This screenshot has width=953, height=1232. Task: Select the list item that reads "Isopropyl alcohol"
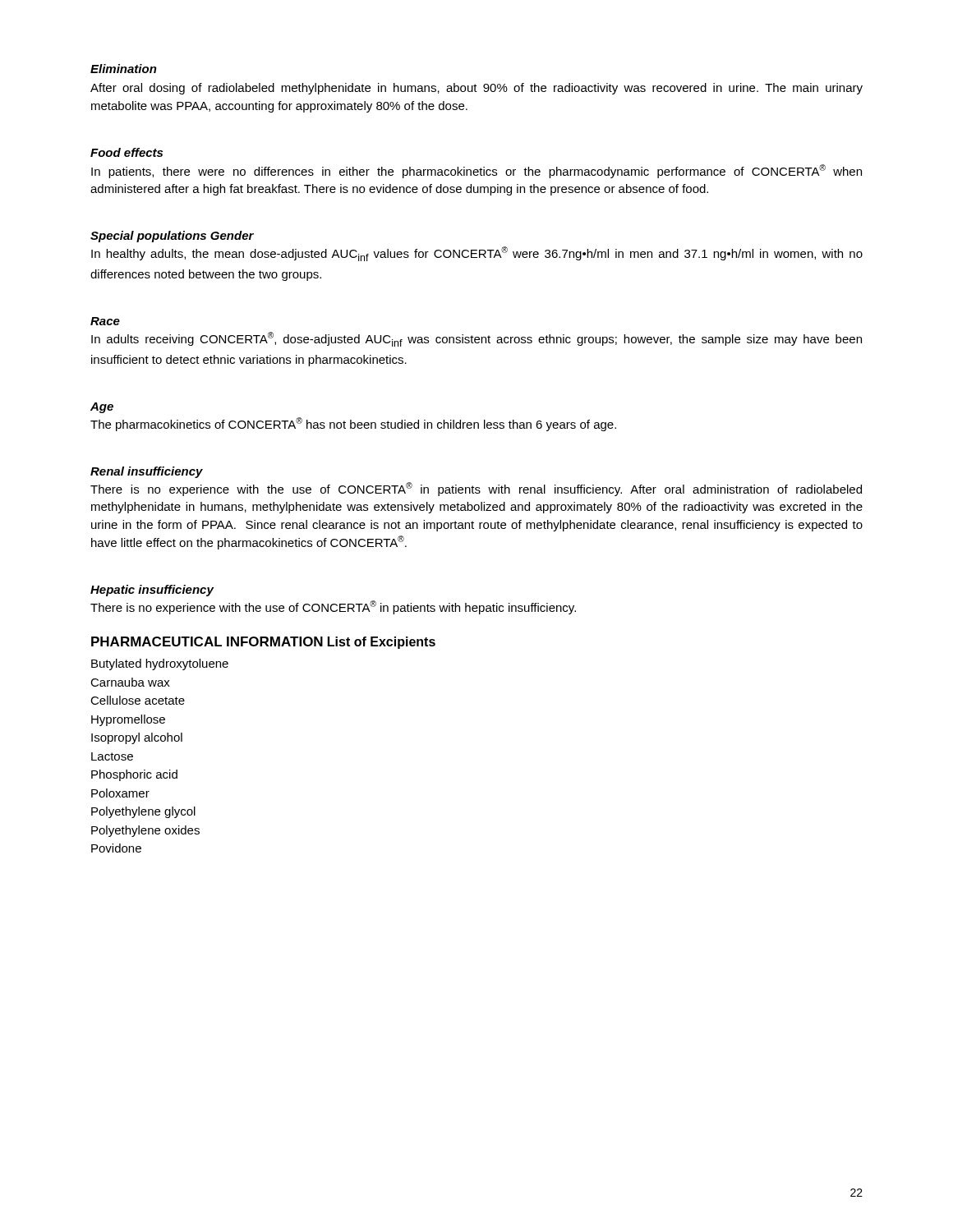click(x=137, y=738)
